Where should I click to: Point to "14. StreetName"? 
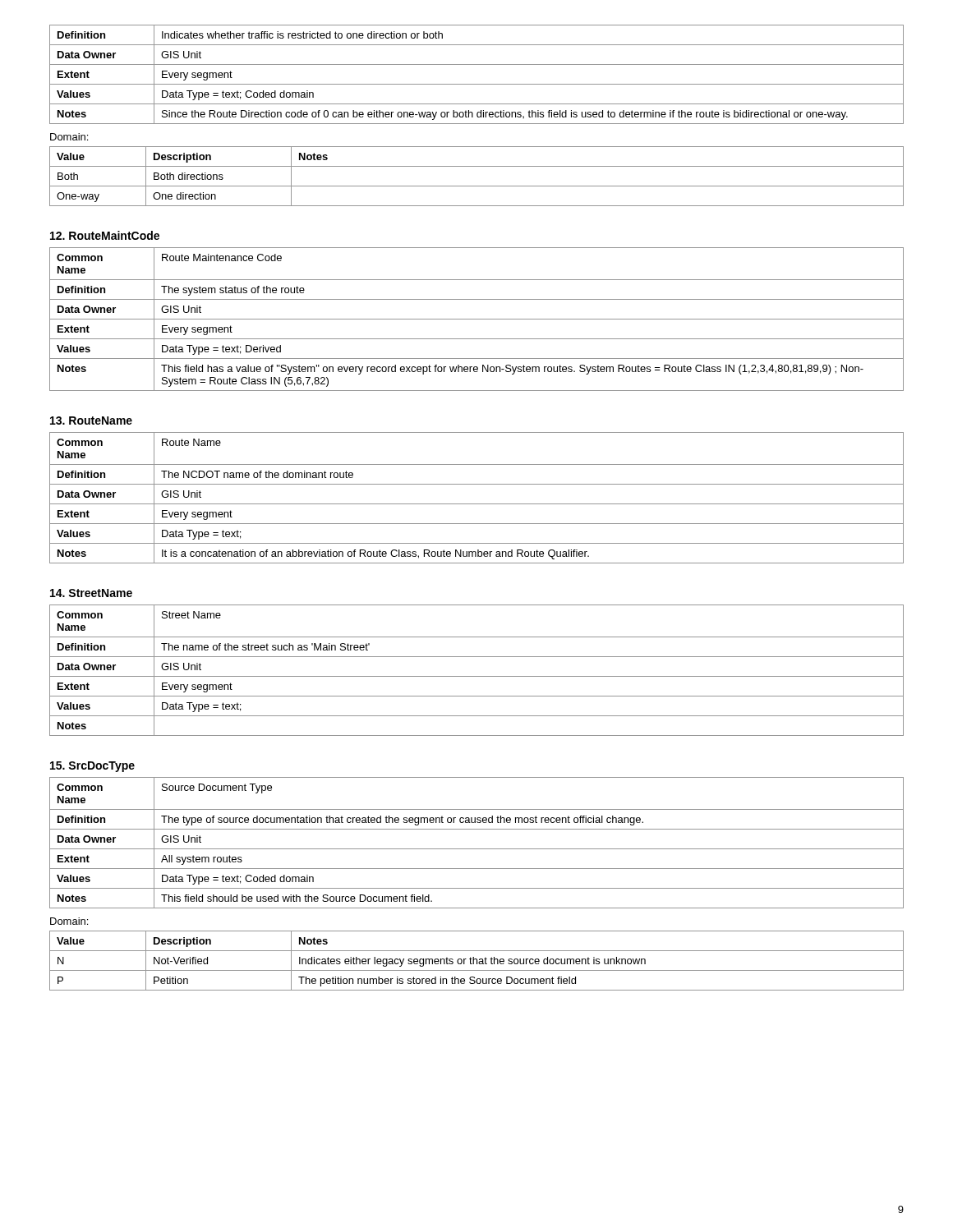(x=91, y=593)
